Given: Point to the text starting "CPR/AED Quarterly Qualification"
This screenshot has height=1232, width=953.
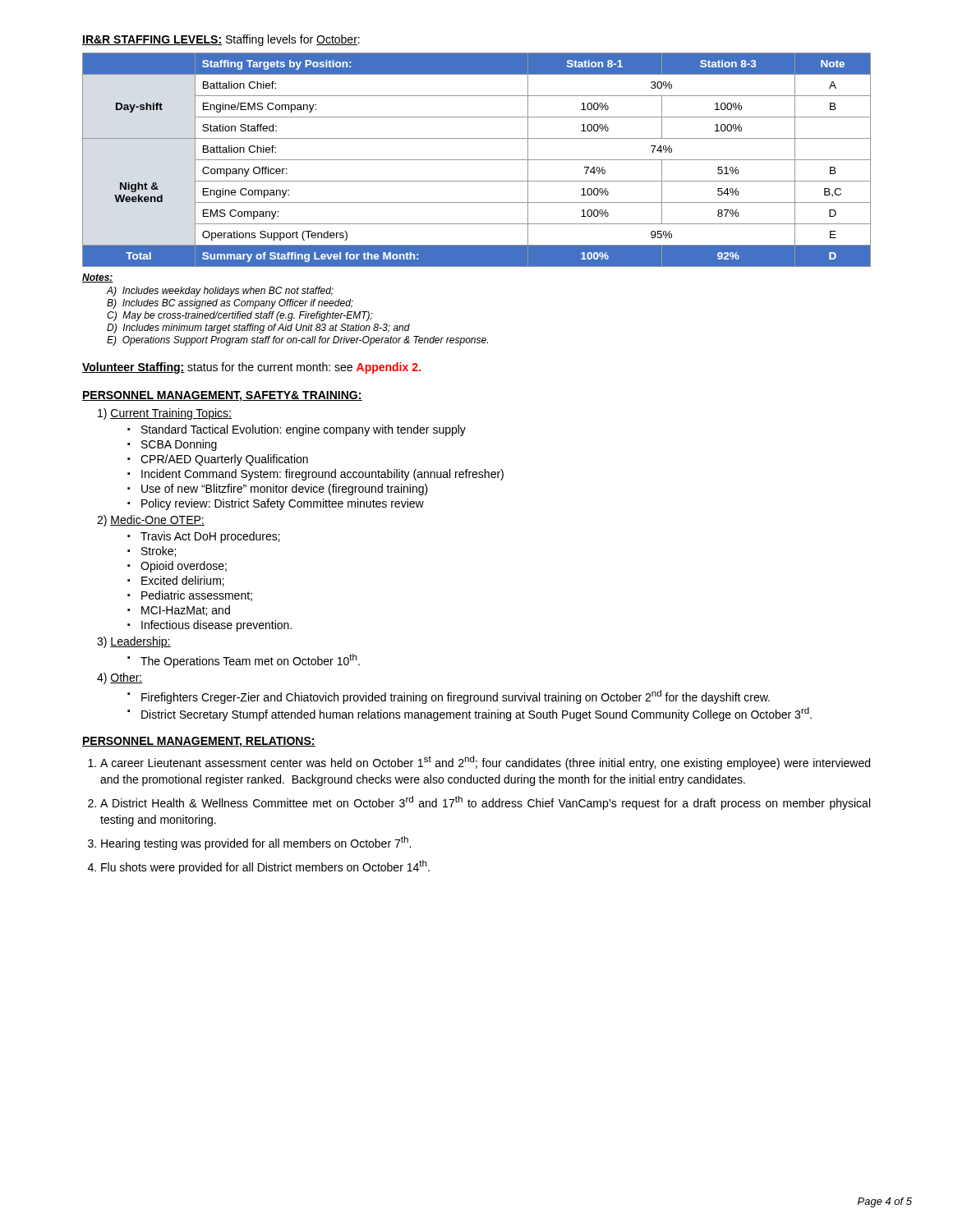Looking at the screenshot, I should 225,459.
